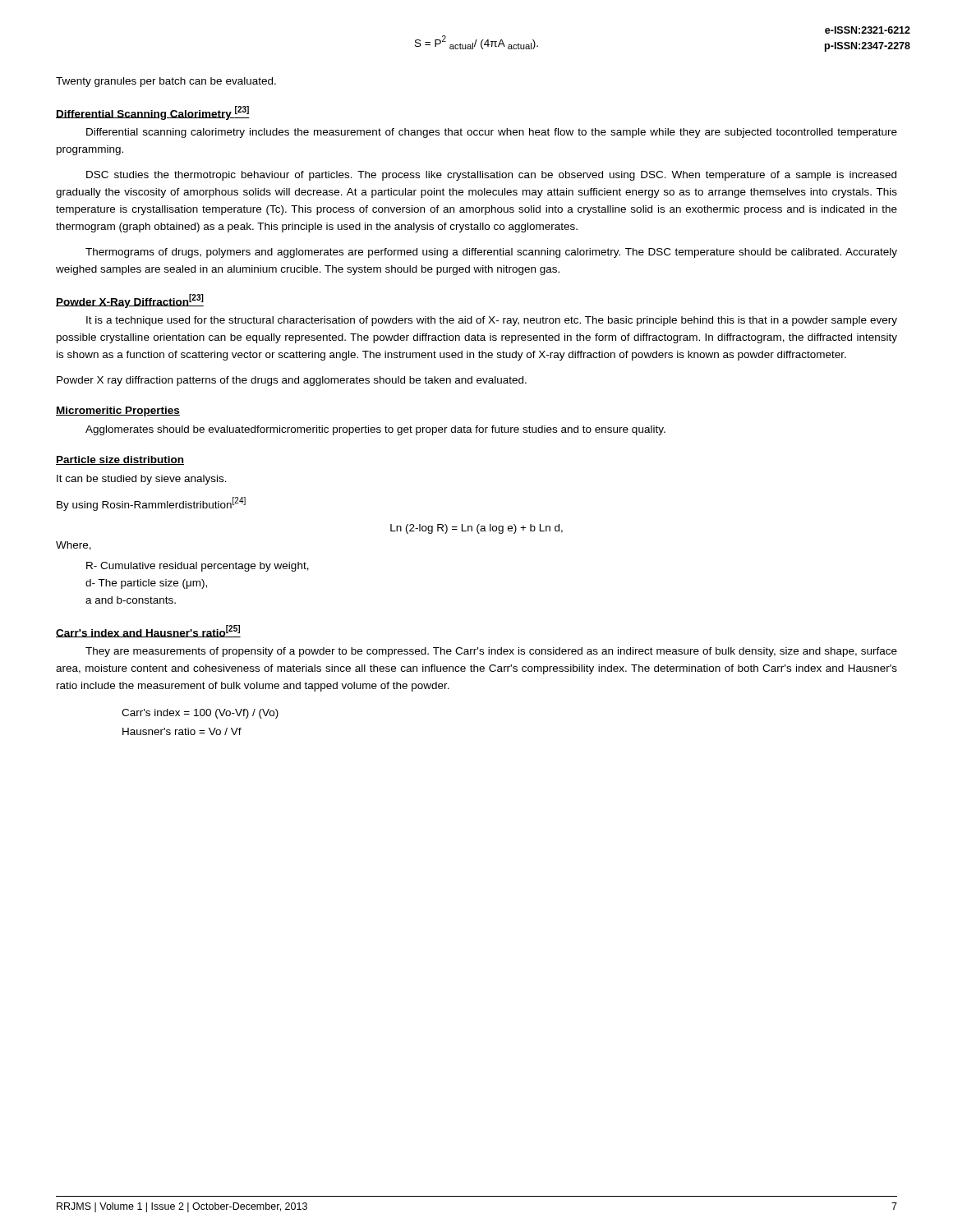The height and width of the screenshot is (1232, 953).
Task: Find the formula with the text "S = P2"
Action: [x=476, y=43]
